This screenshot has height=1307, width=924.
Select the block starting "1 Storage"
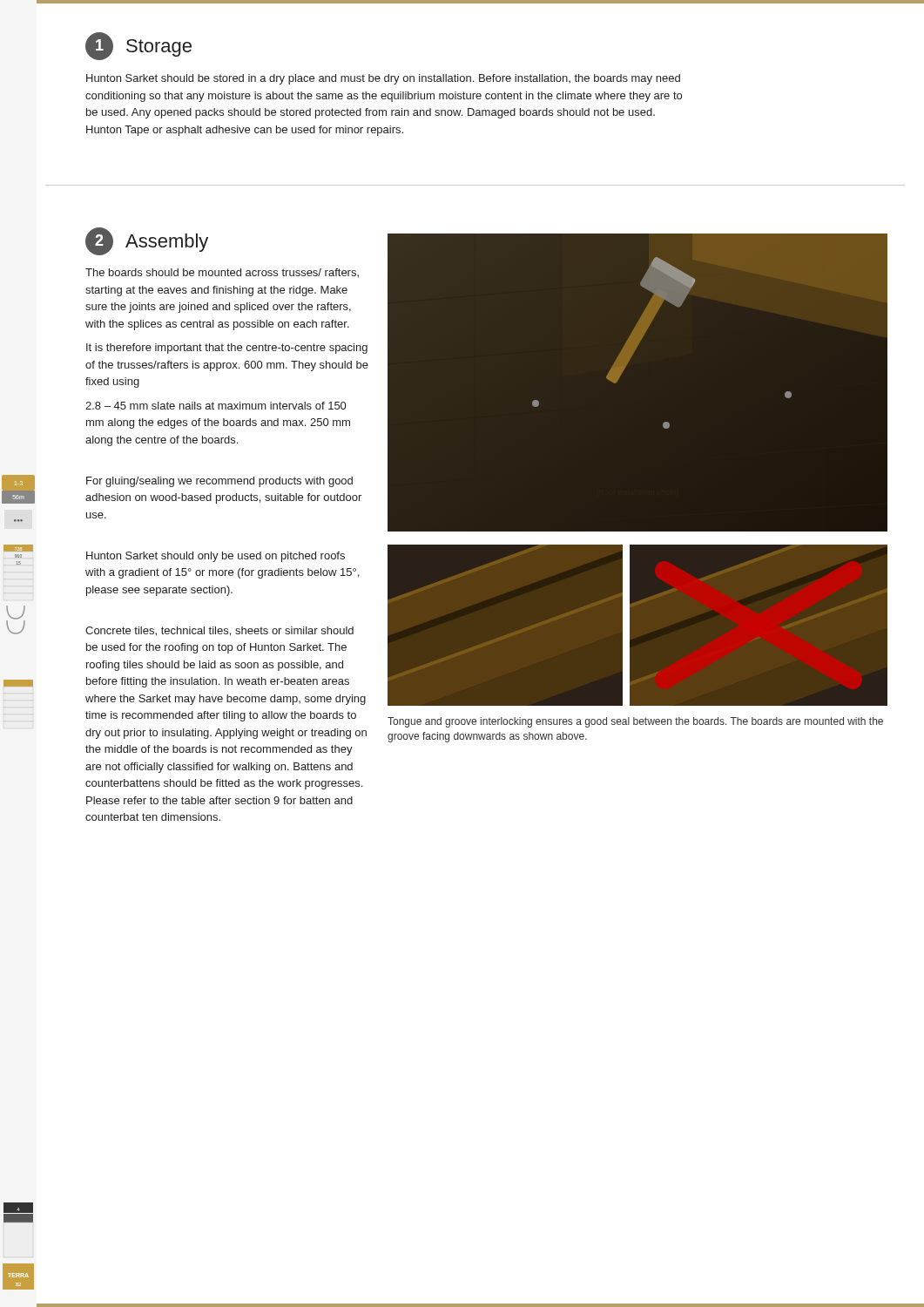point(139,46)
